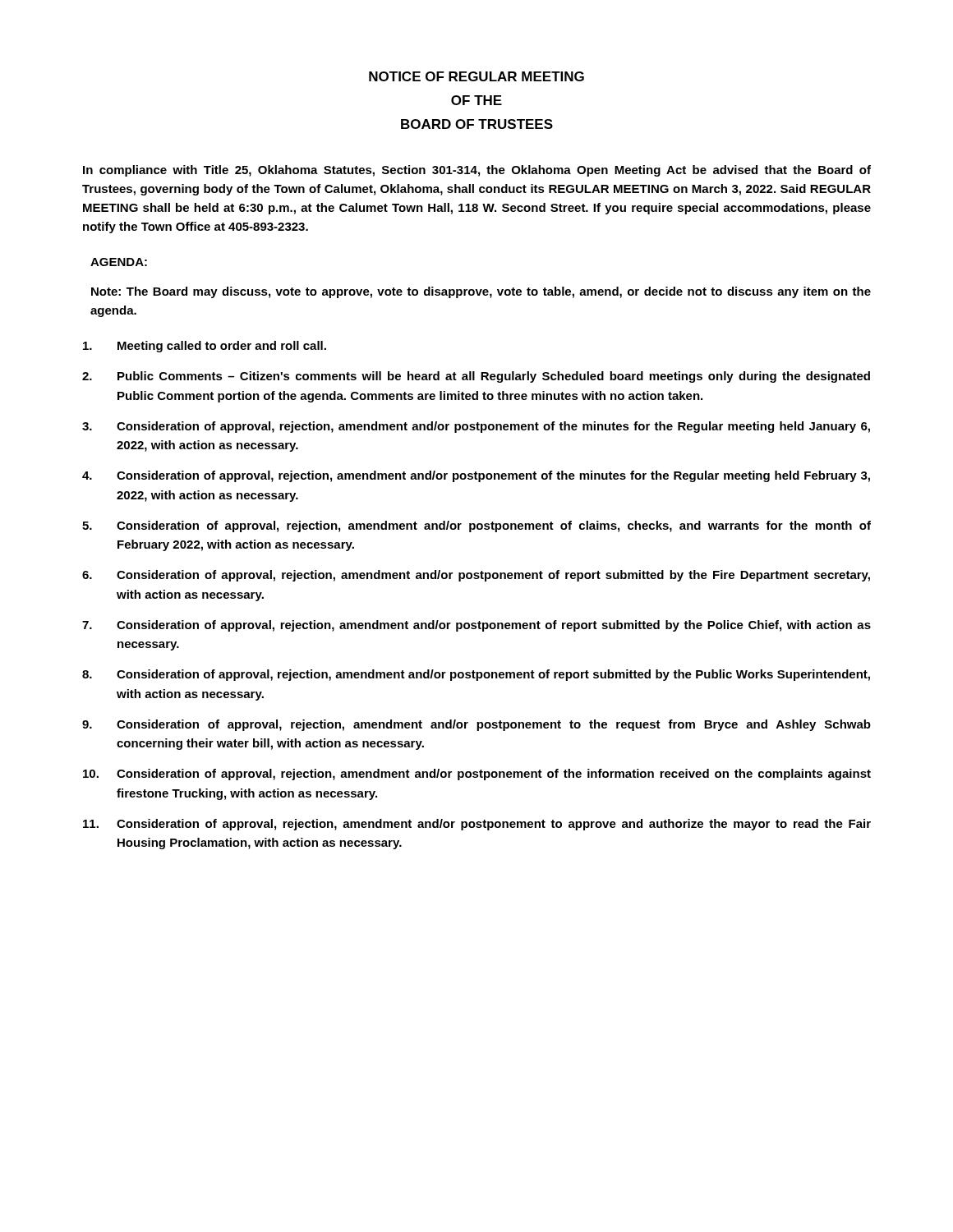Point to the passage starting "6. Consideration of approval, rejection, amendment"

(x=476, y=584)
